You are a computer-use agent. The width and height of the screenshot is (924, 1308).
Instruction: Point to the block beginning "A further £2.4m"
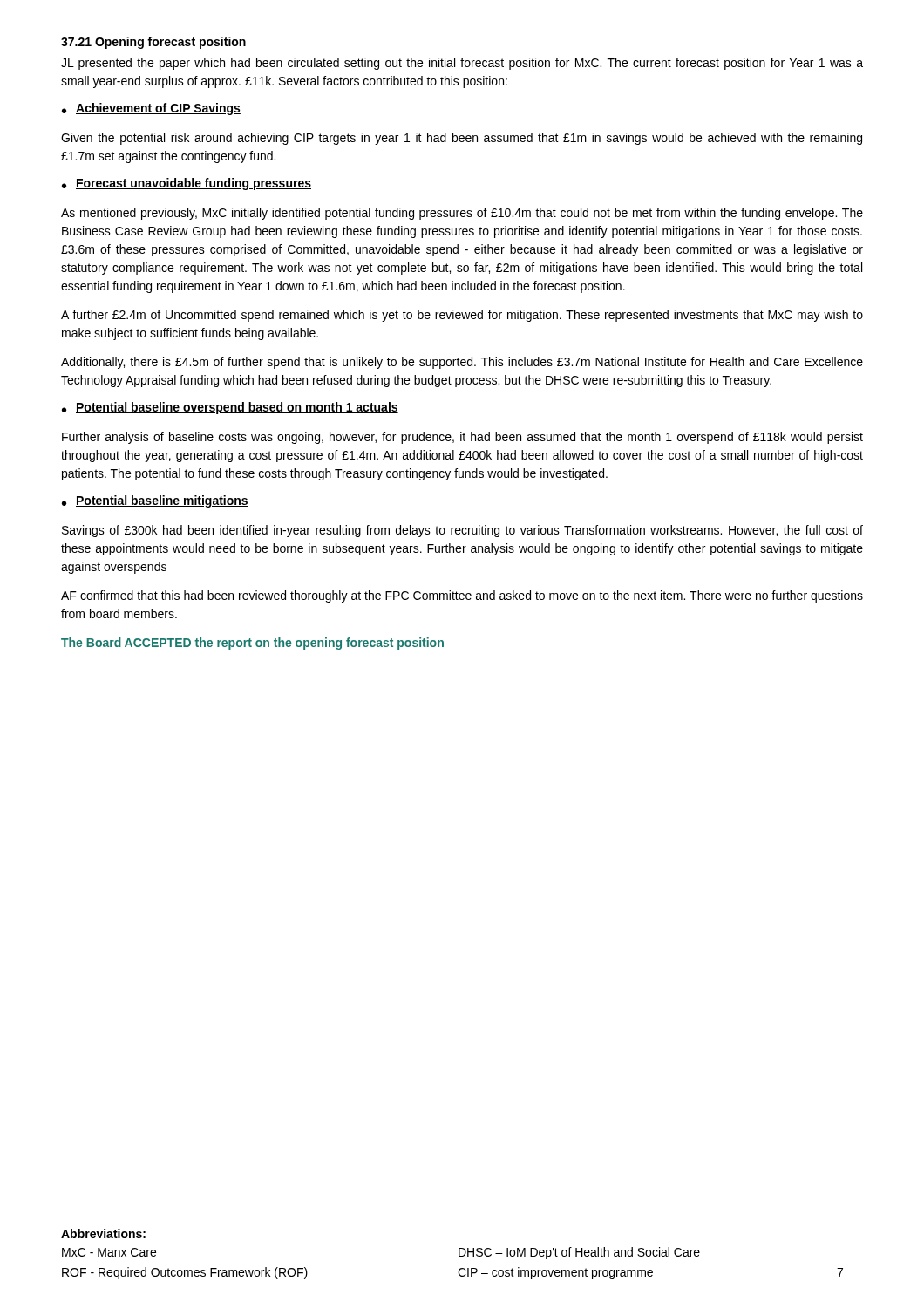[x=462, y=324]
